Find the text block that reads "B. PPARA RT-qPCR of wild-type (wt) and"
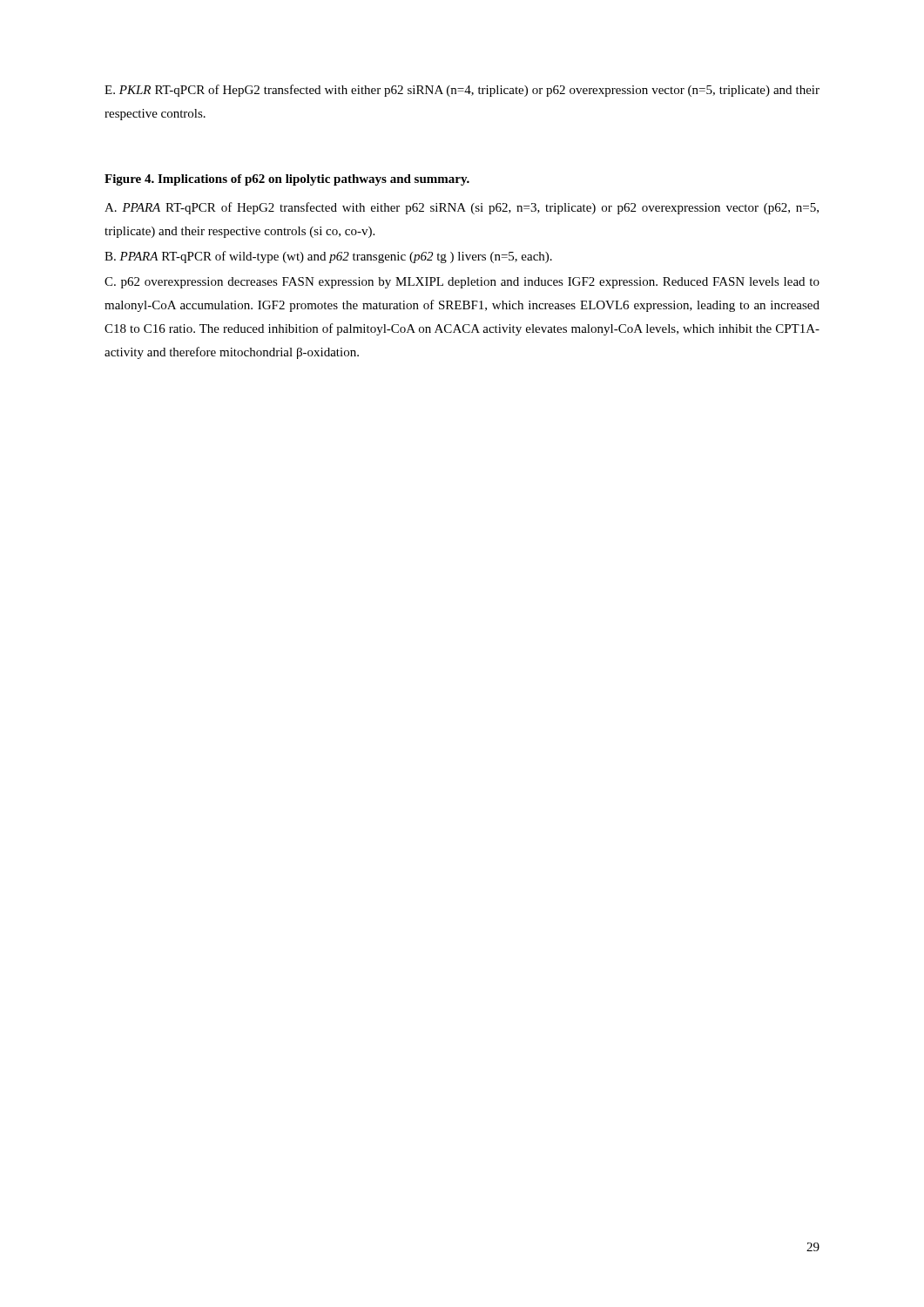Image resolution: width=924 pixels, height=1307 pixels. coord(329,256)
